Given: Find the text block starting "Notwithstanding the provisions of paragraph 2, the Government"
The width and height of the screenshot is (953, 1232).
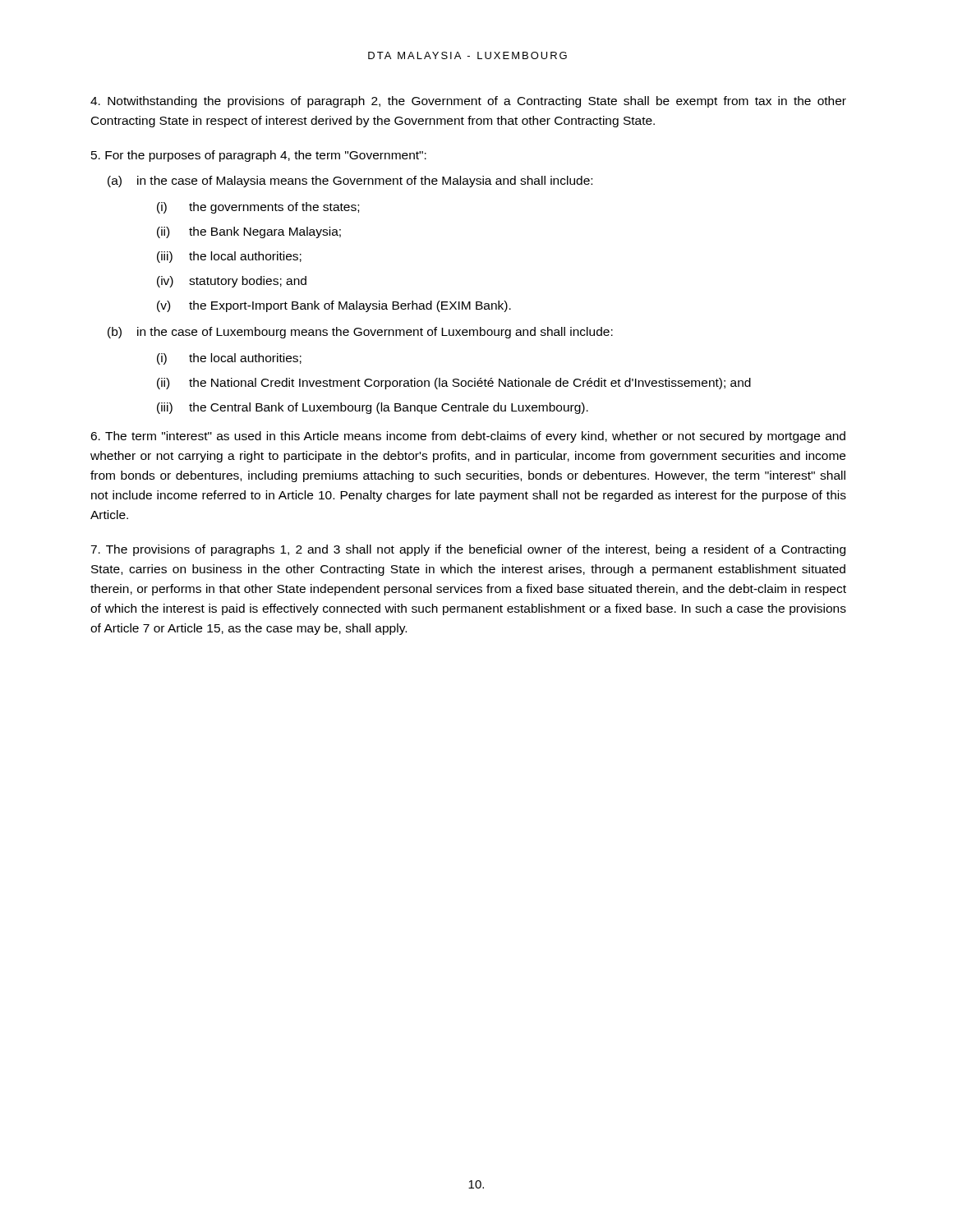Looking at the screenshot, I should [468, 110].
